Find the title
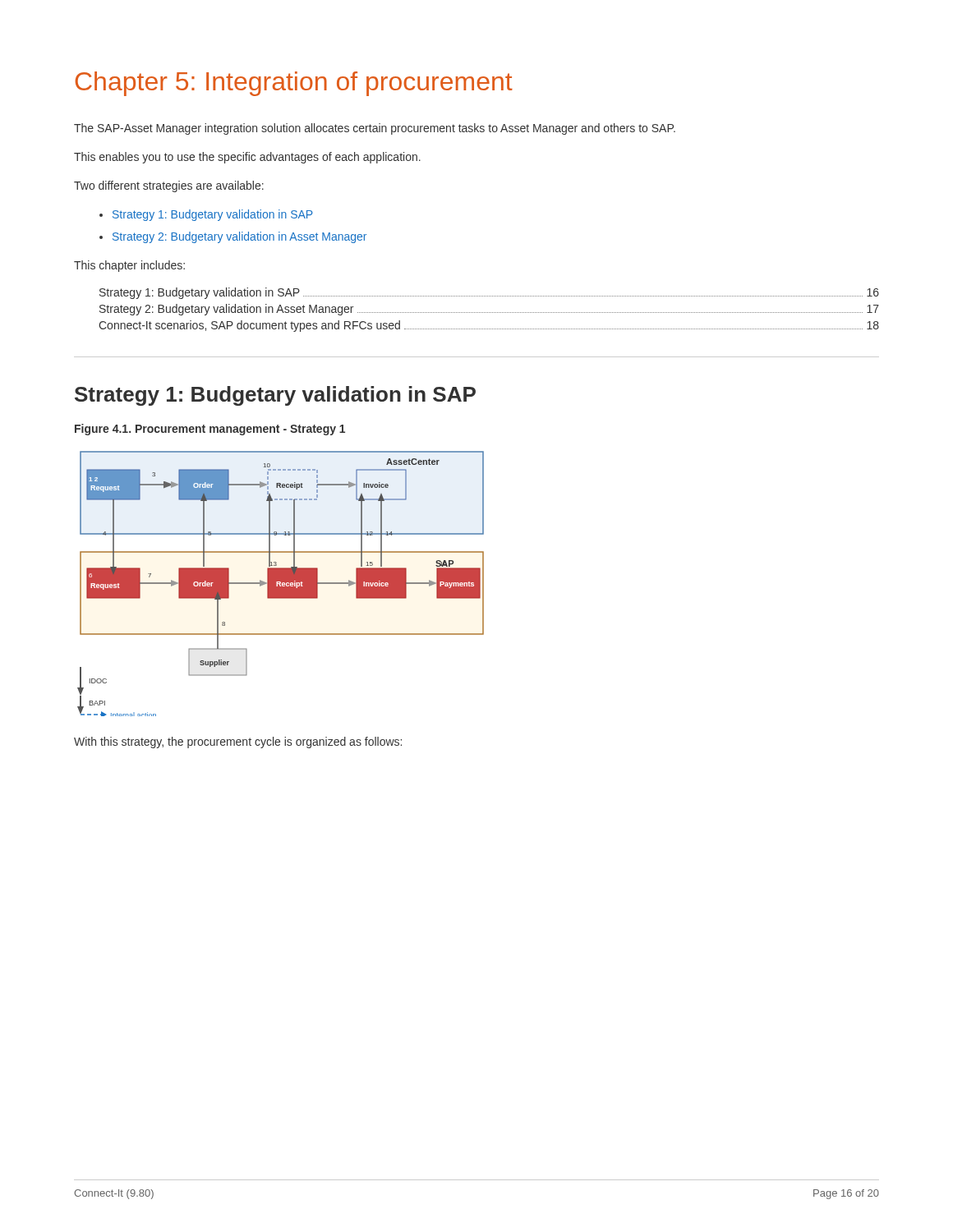 click(476, 81)
